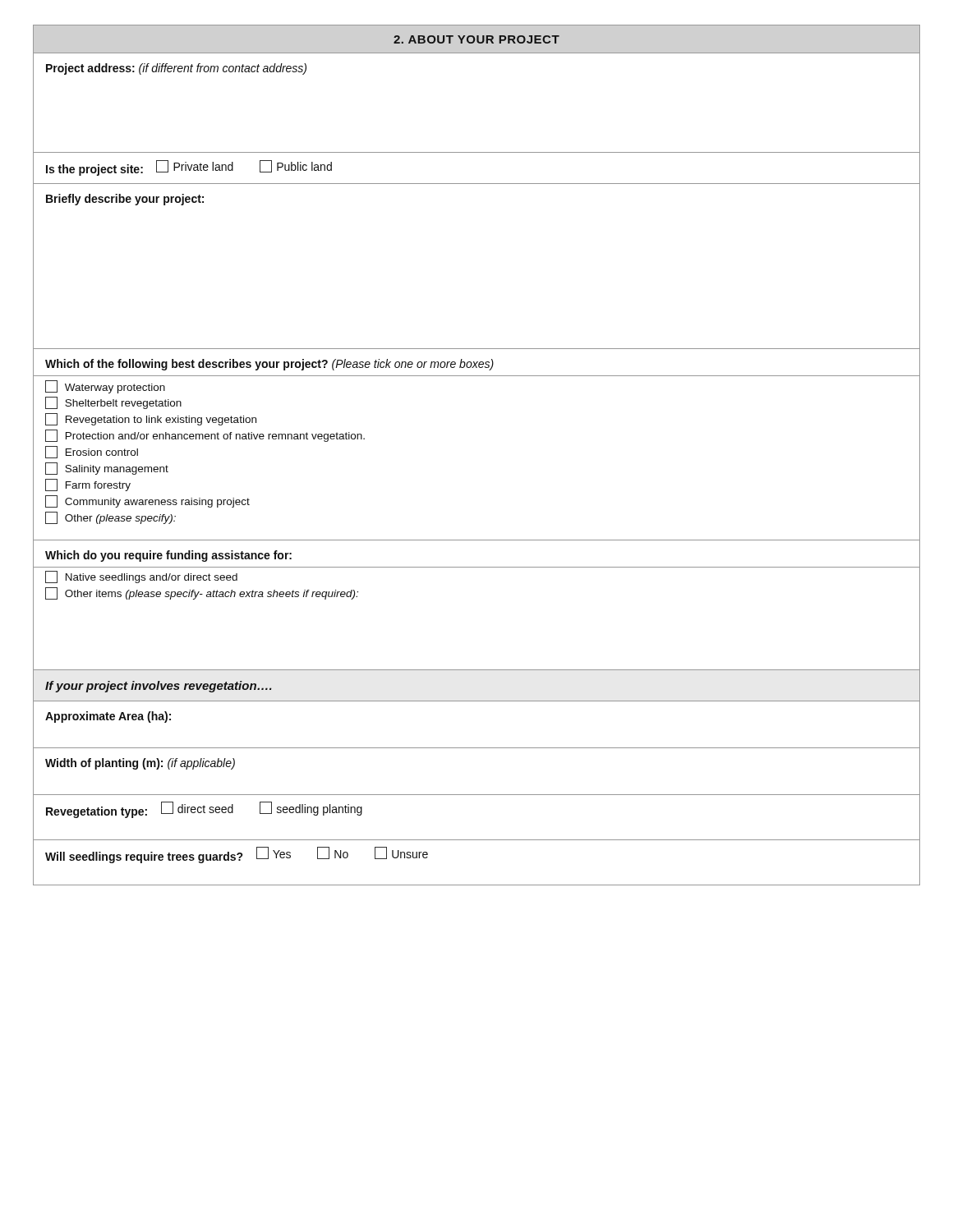The height and width of the screenshot is (1232, 953).
Task: Navigate to the region starting "Is the project site: Private land"
Action: [189, 168]
